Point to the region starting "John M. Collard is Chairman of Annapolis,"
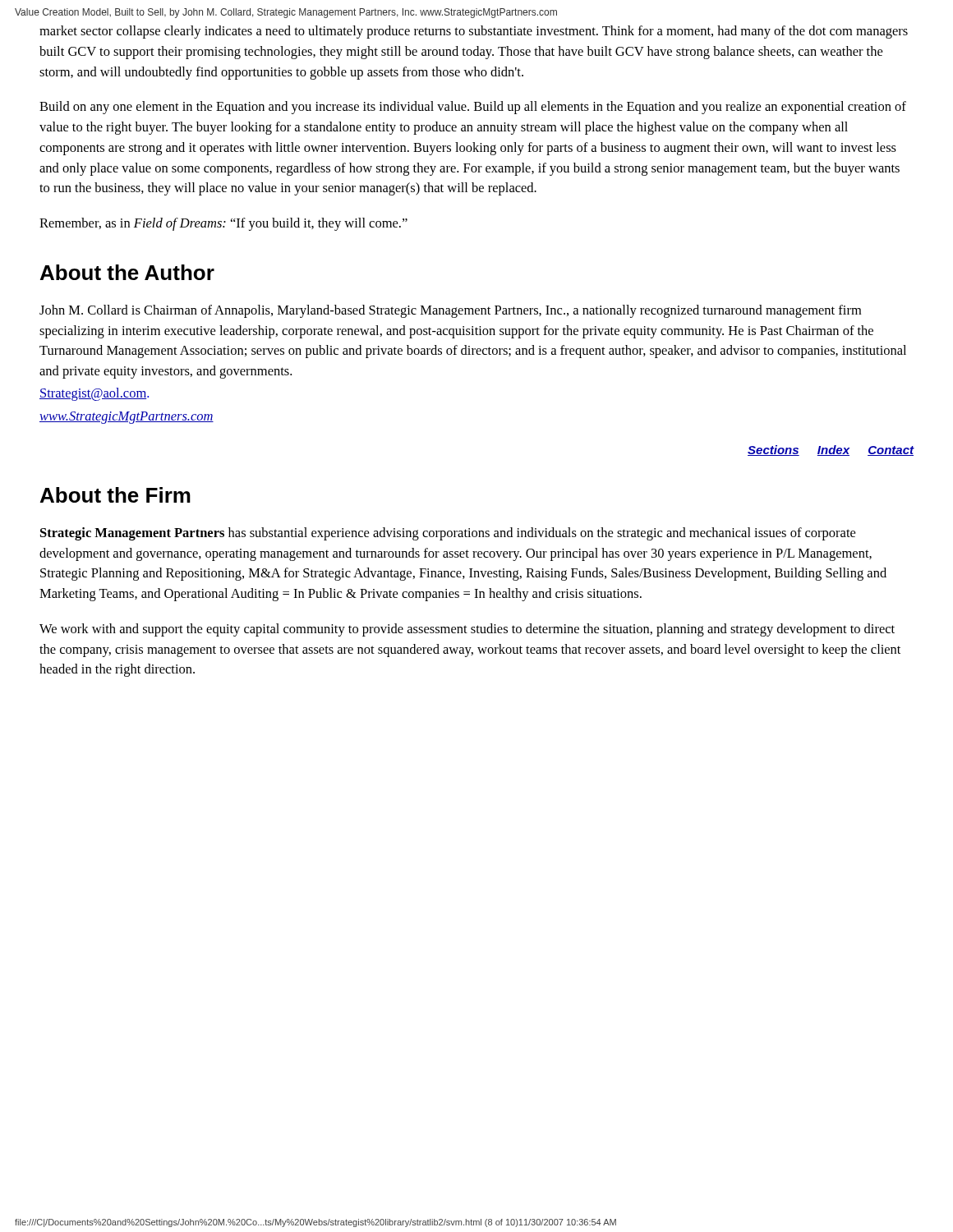 [473, 363]
